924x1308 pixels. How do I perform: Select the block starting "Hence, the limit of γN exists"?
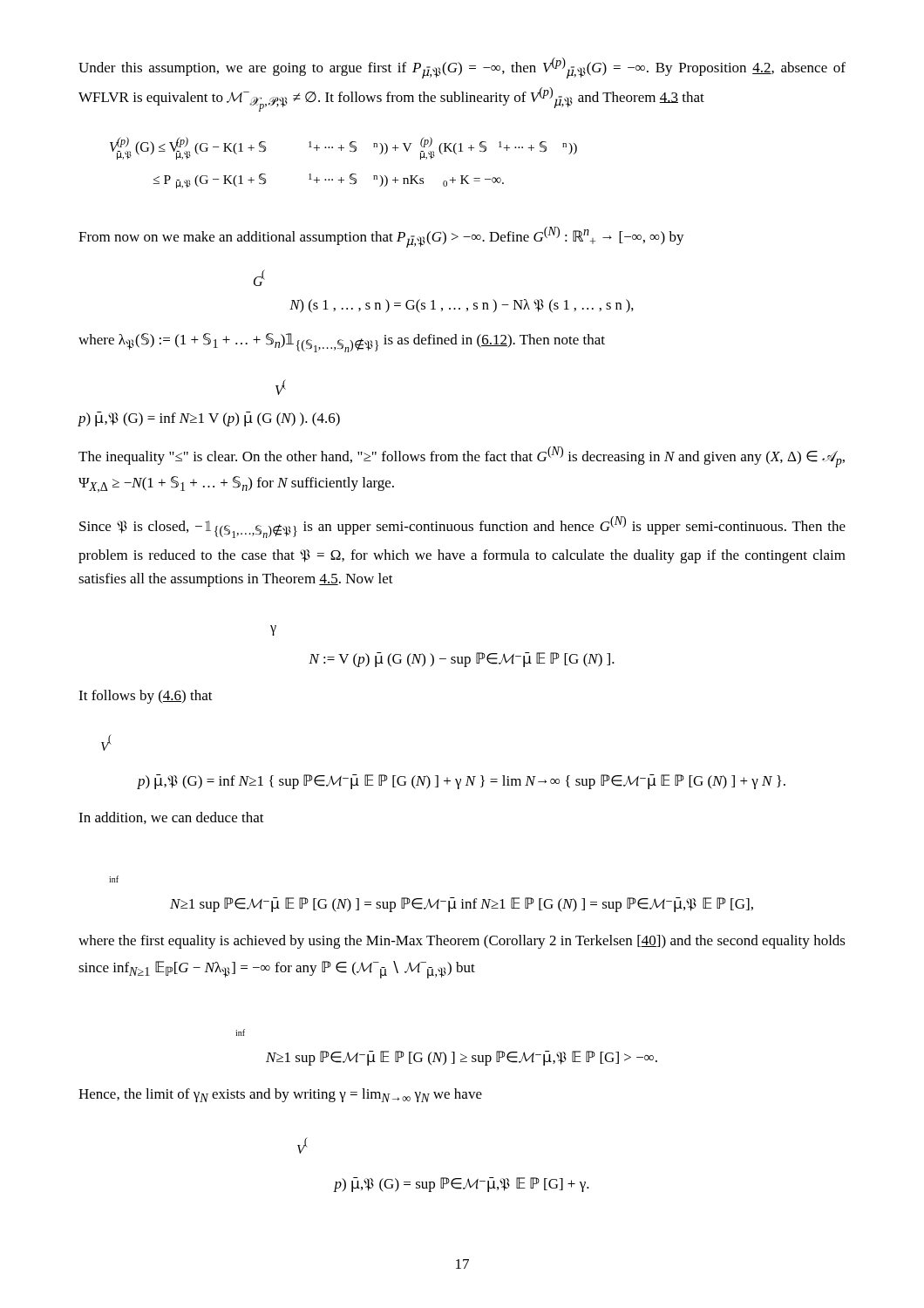[280, 1095]
